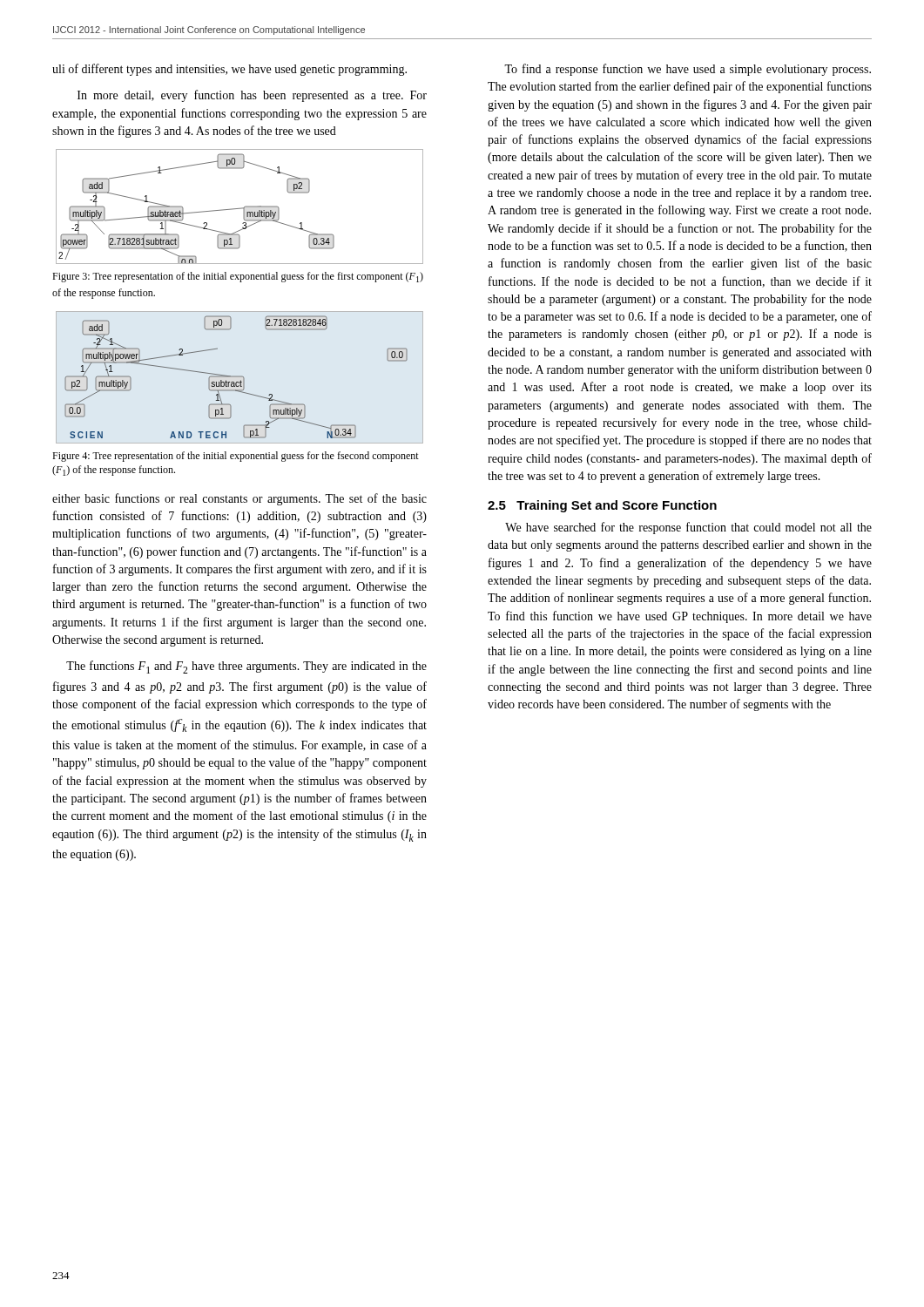
Task: Locate the text starting "The functions F1 and F2"
Action: point(240,760)
